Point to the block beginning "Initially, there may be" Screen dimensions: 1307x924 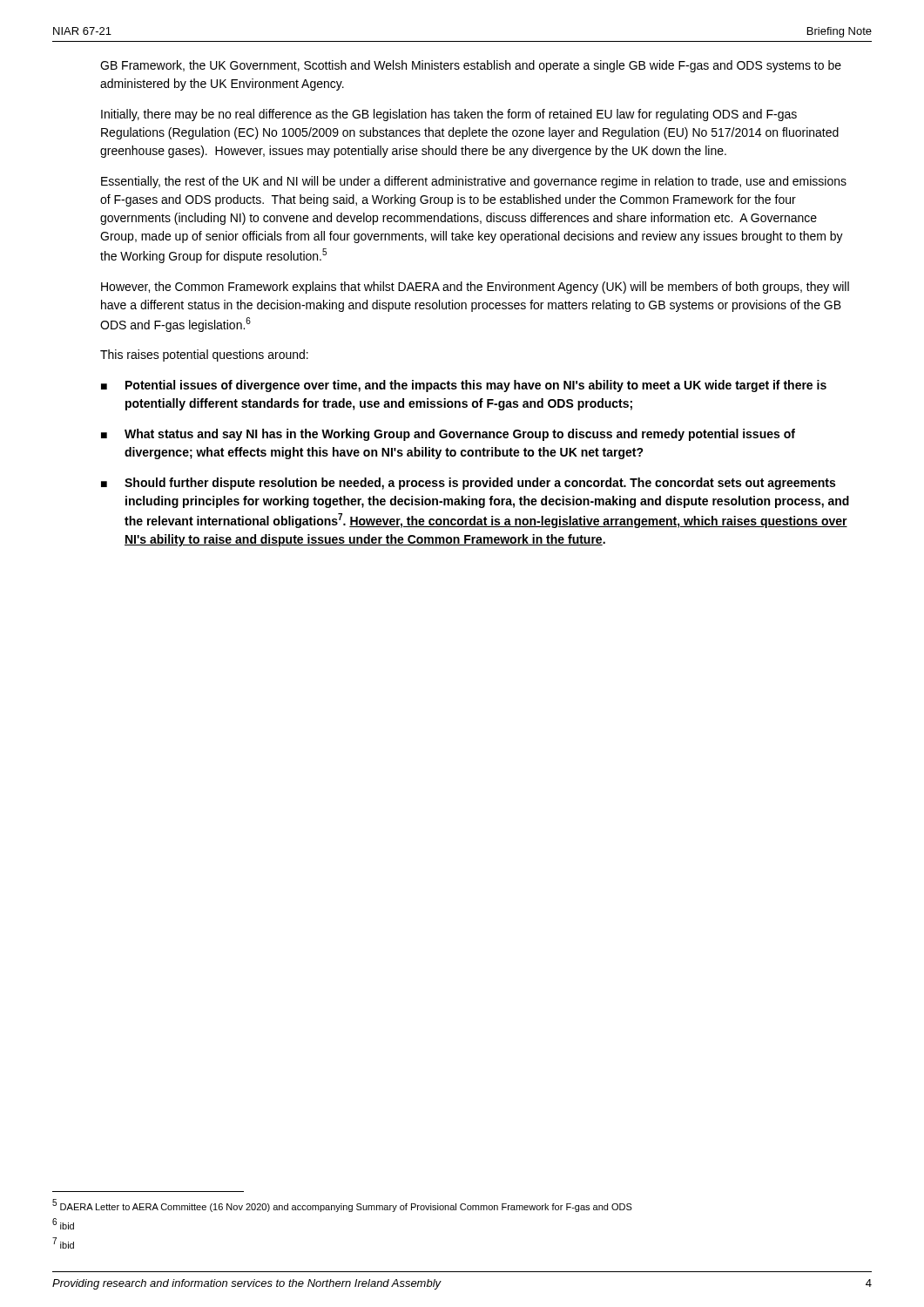(x=470, y=132)
